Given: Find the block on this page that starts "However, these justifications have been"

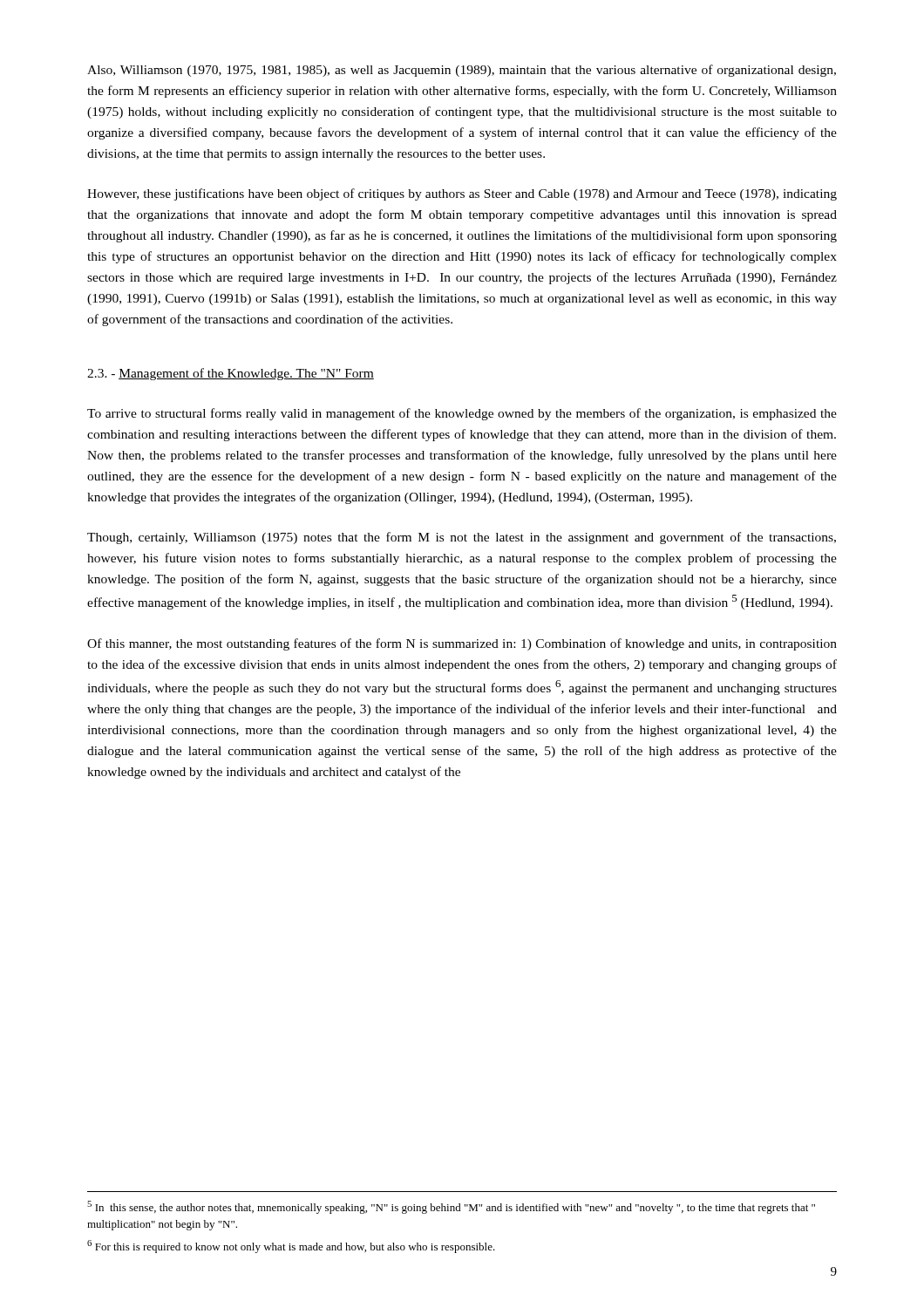Looking at the screenshot, I should click(x=462, y=256).
